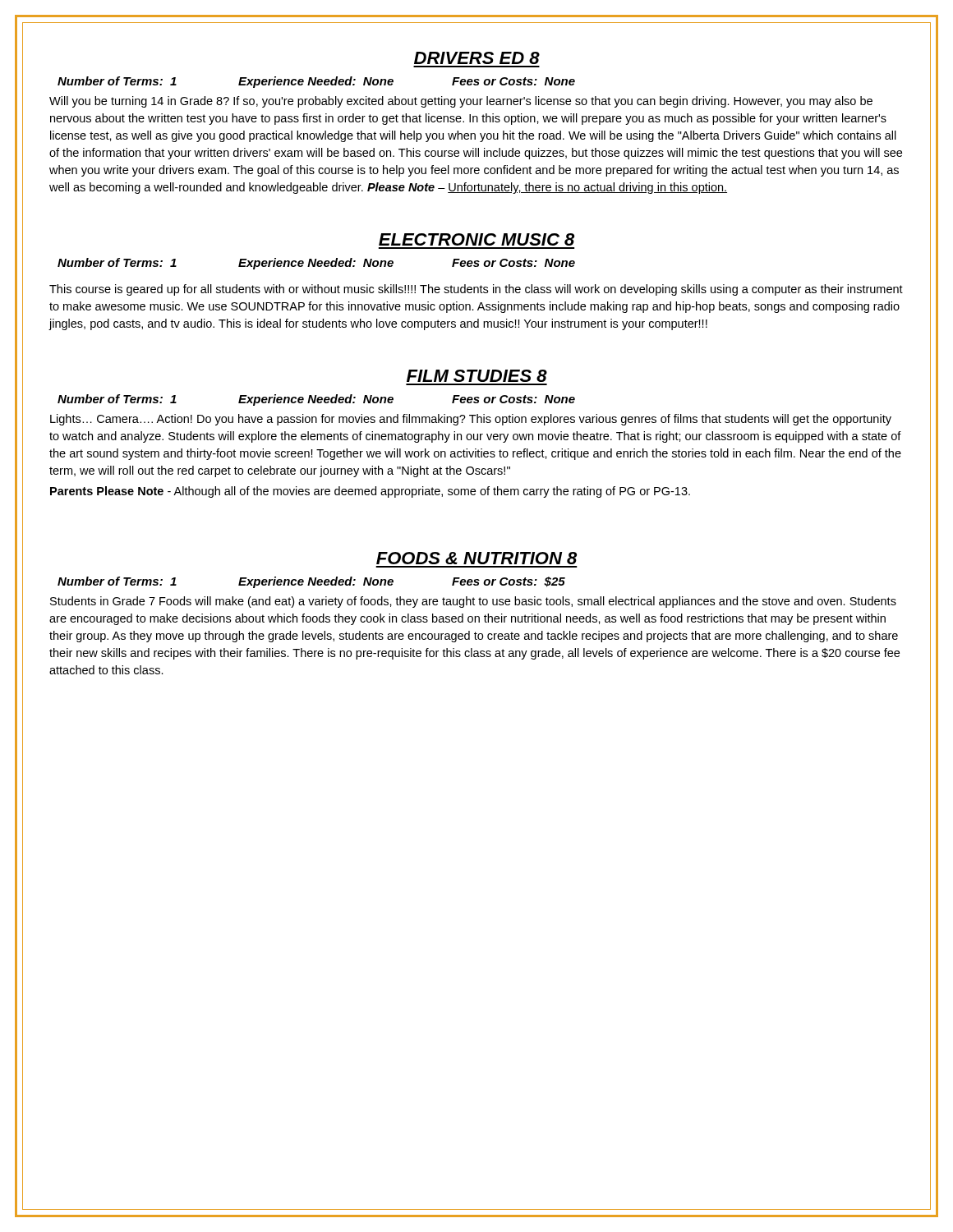Select the element starting "Students in Grade 7 Foods will"
Viewport: 953px width, 1232px height.
click(475, 636)
